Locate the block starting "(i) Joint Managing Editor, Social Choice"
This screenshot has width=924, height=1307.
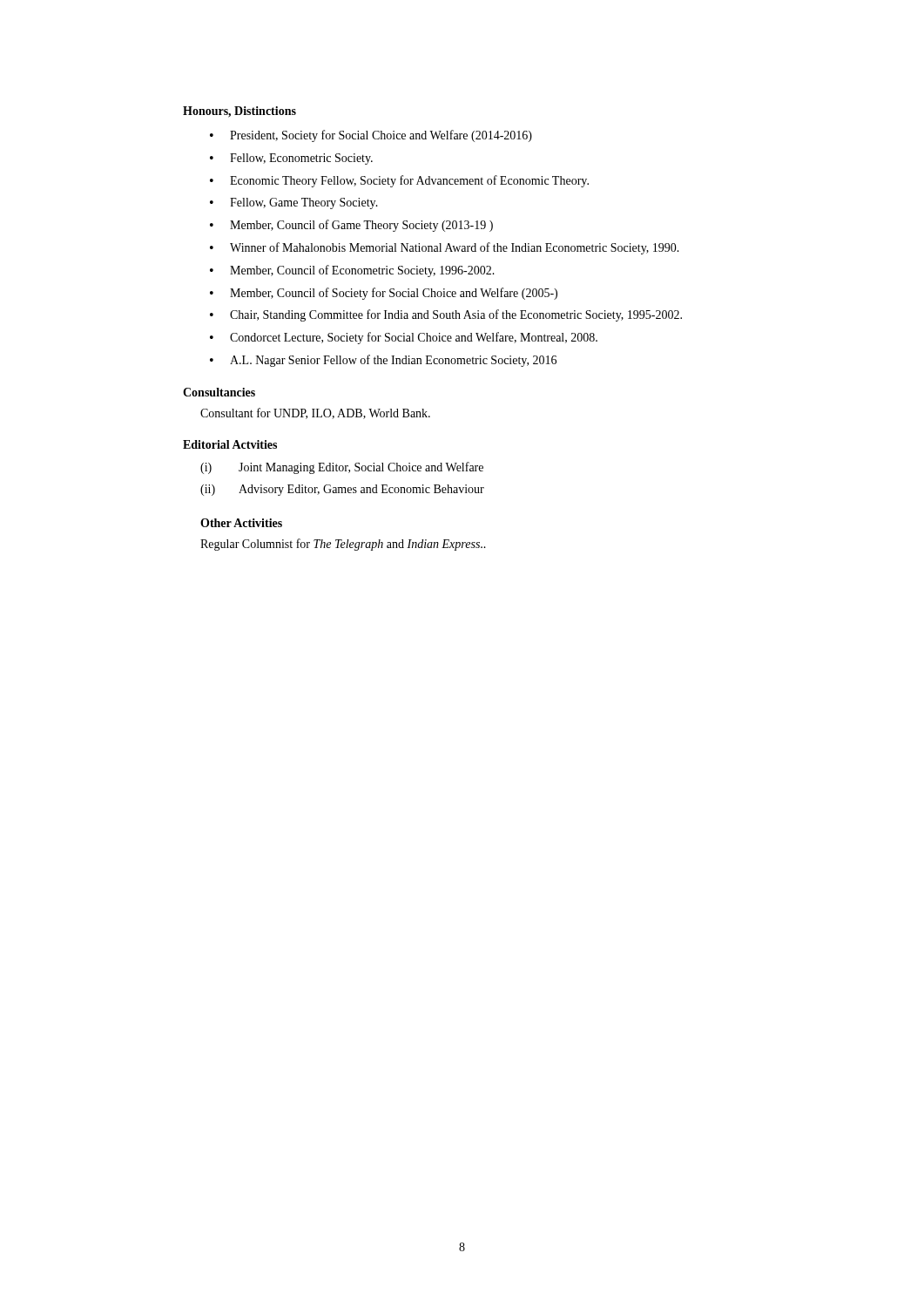[x=342, y=468]
